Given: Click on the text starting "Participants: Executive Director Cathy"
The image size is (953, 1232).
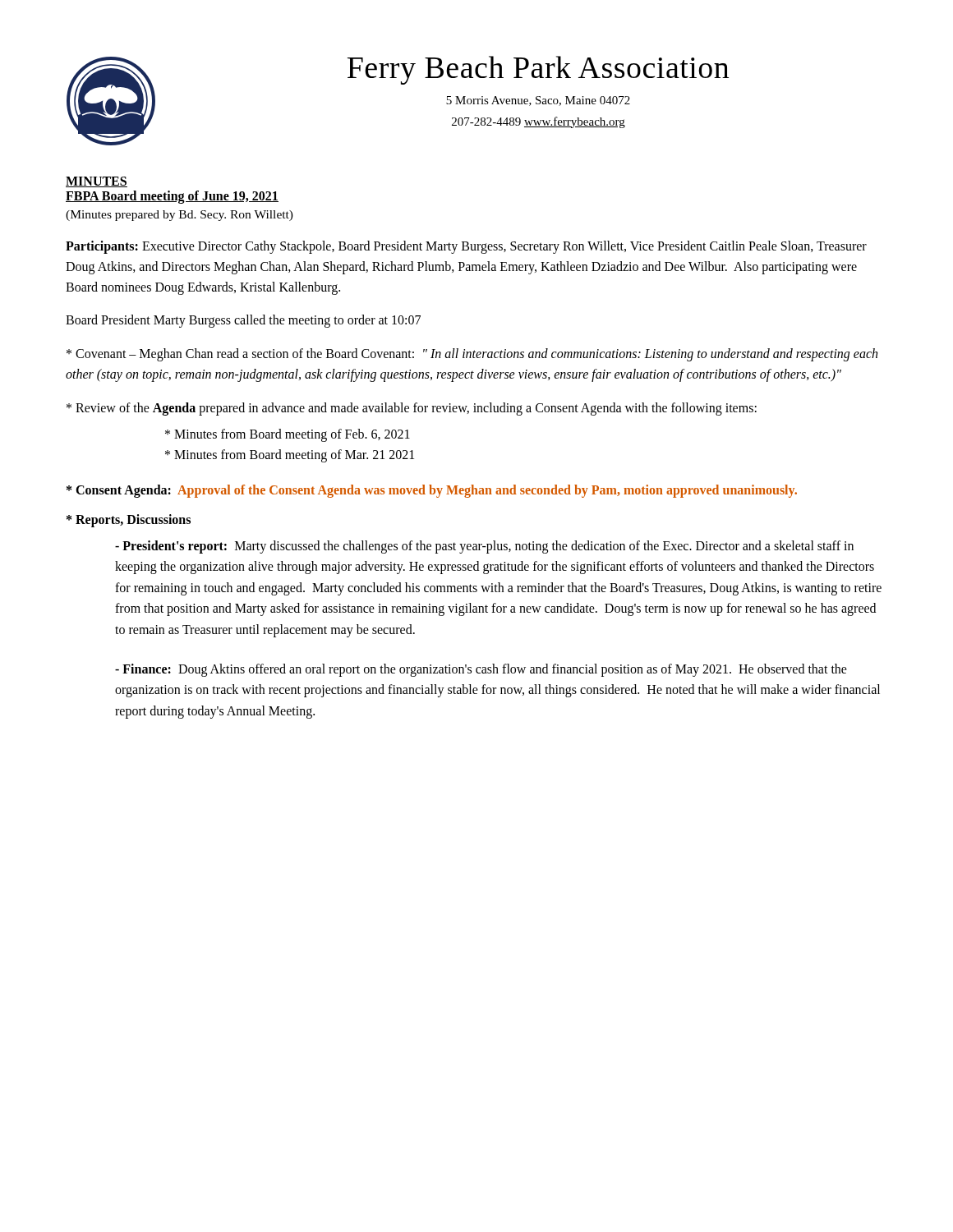Looking at the screenshot, I should (466, 266).
